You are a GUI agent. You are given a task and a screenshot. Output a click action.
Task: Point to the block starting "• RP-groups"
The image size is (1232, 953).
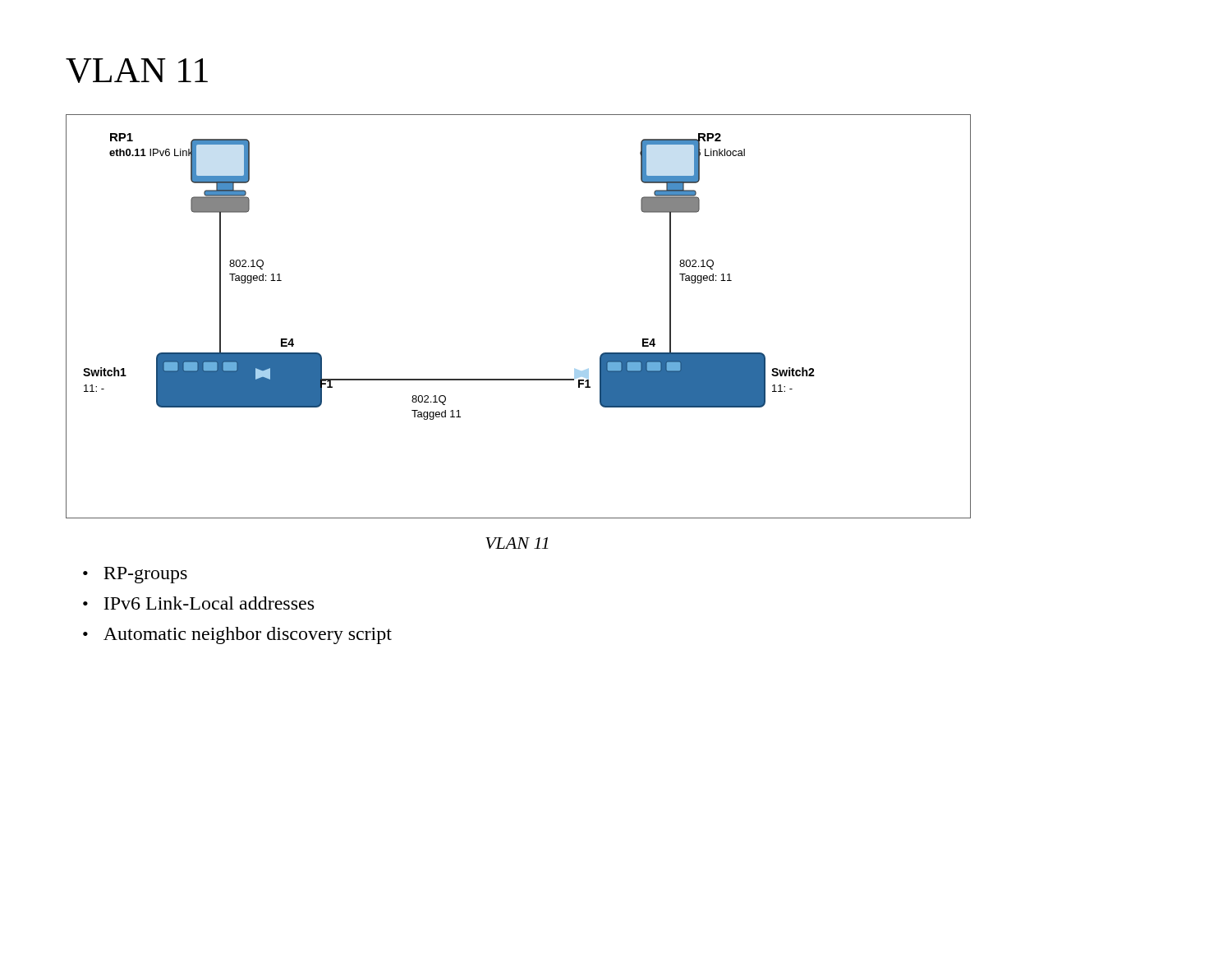135,573
